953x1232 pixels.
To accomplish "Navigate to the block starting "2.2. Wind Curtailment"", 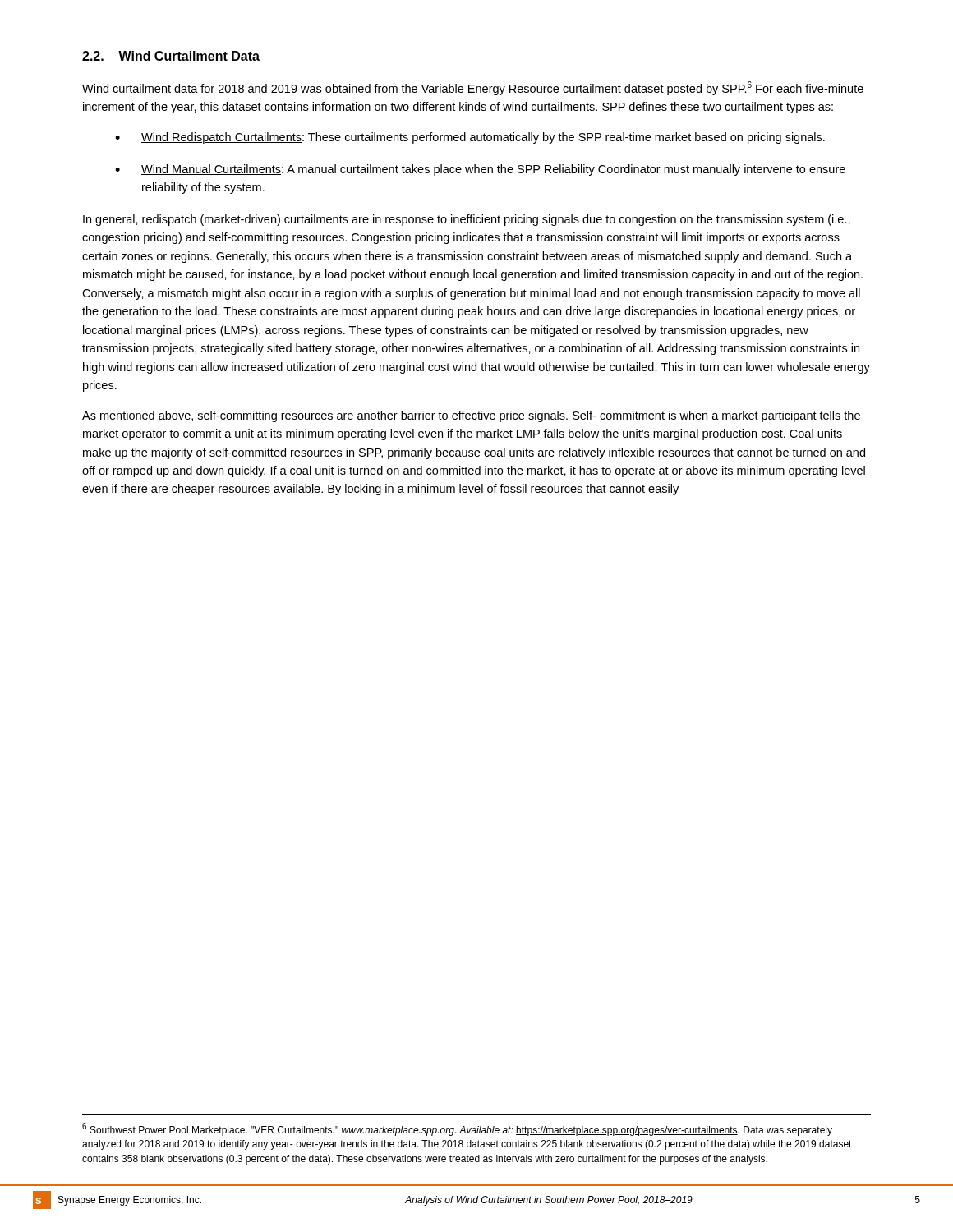I will click(x=171, y=56).
